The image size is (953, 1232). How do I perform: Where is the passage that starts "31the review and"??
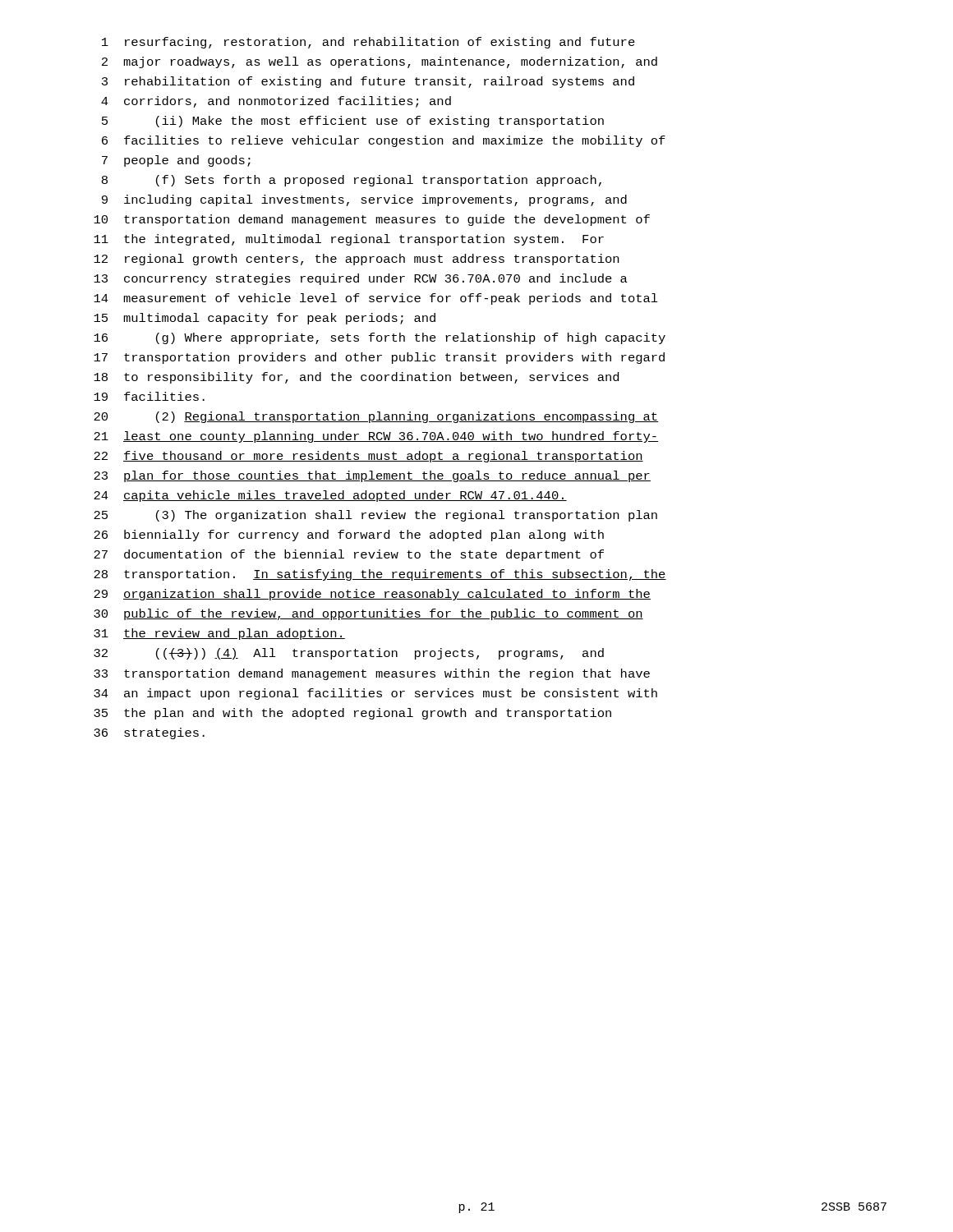tap(219, 634)
